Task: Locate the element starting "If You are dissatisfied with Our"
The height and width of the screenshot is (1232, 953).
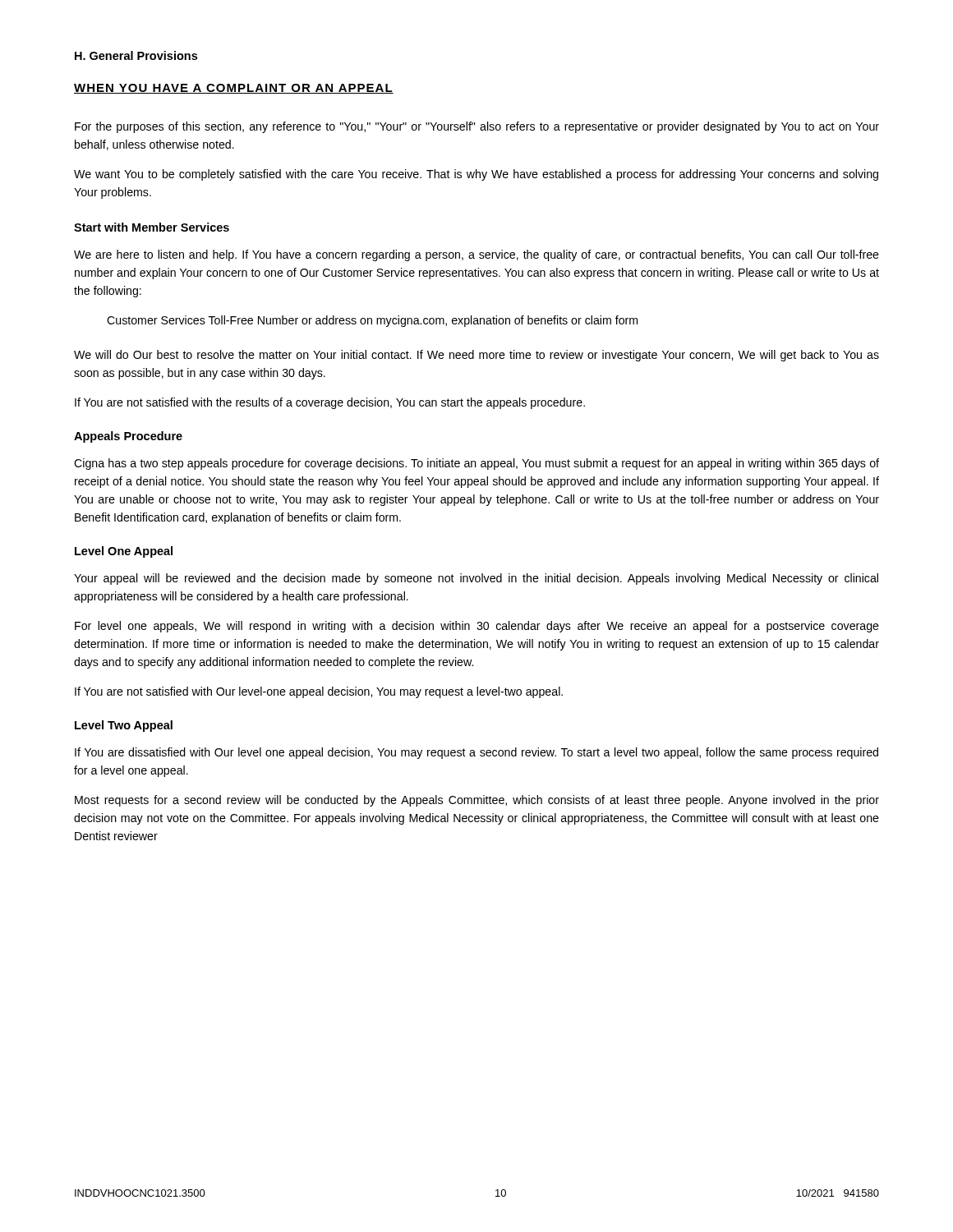Action: (x=476, y=761)
